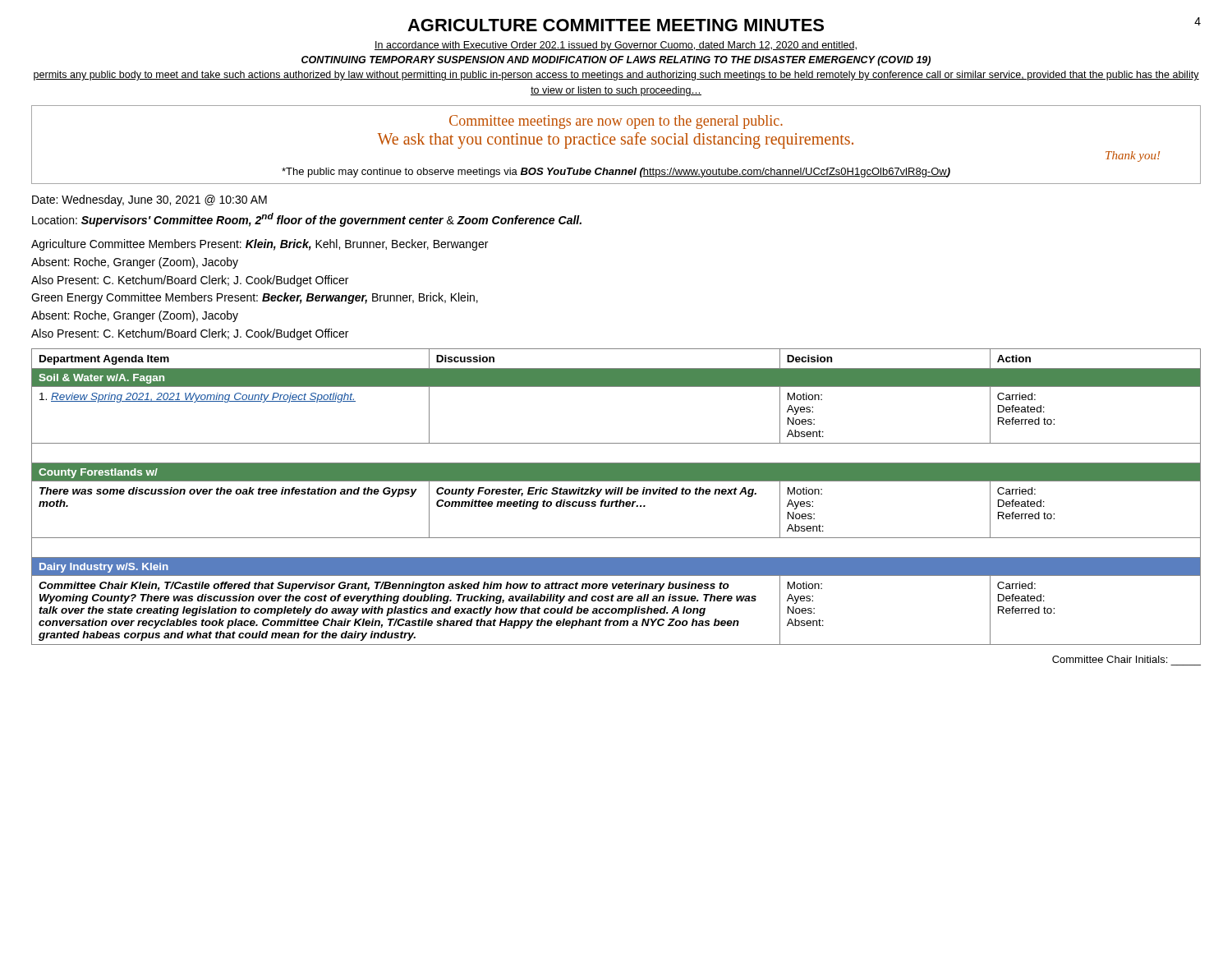Locate the text block starting "permits any public body to meet and take"
The image size is (1232, 953).
(x=616, y=83)
